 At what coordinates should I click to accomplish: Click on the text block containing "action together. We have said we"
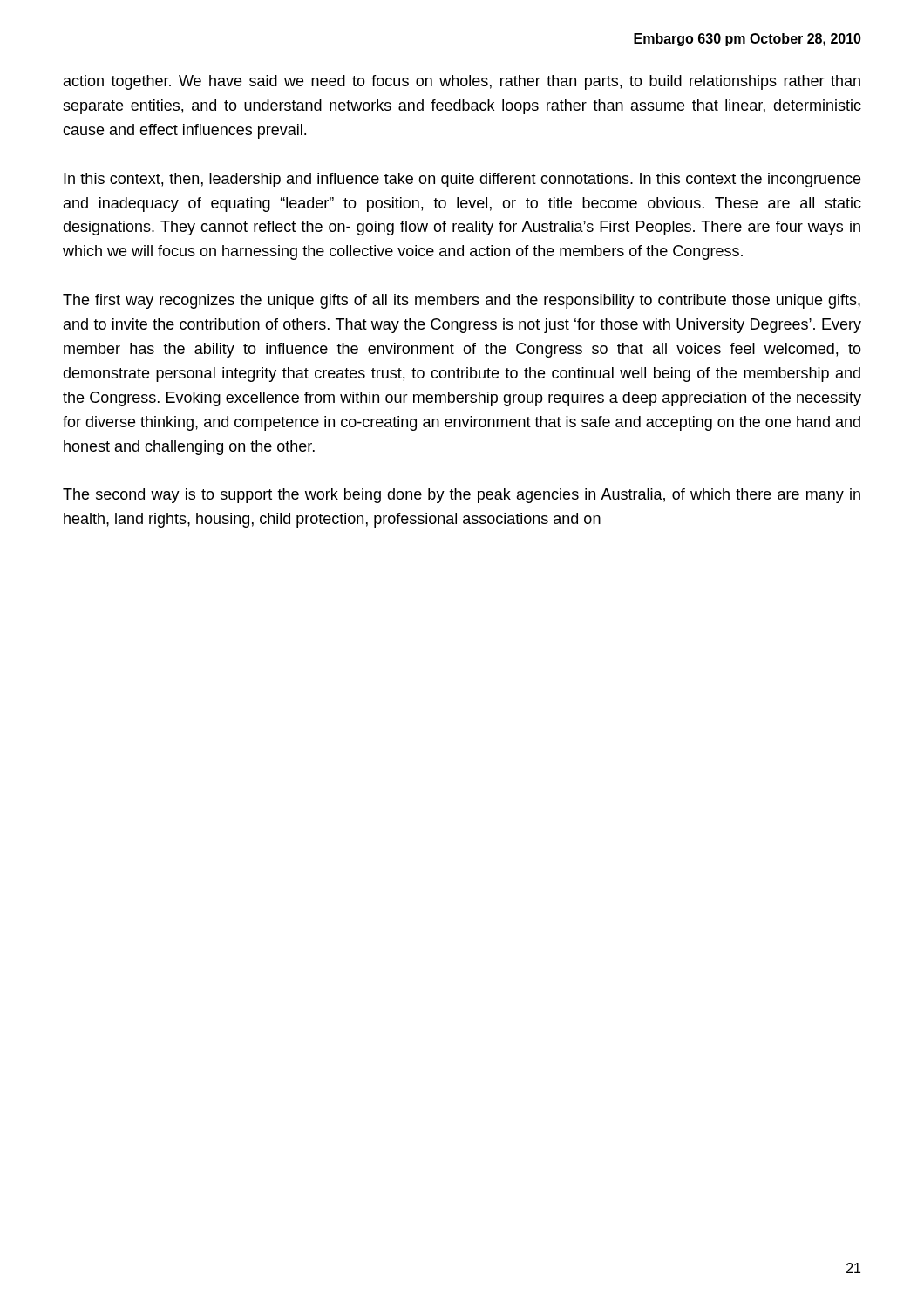coord(462,105)
